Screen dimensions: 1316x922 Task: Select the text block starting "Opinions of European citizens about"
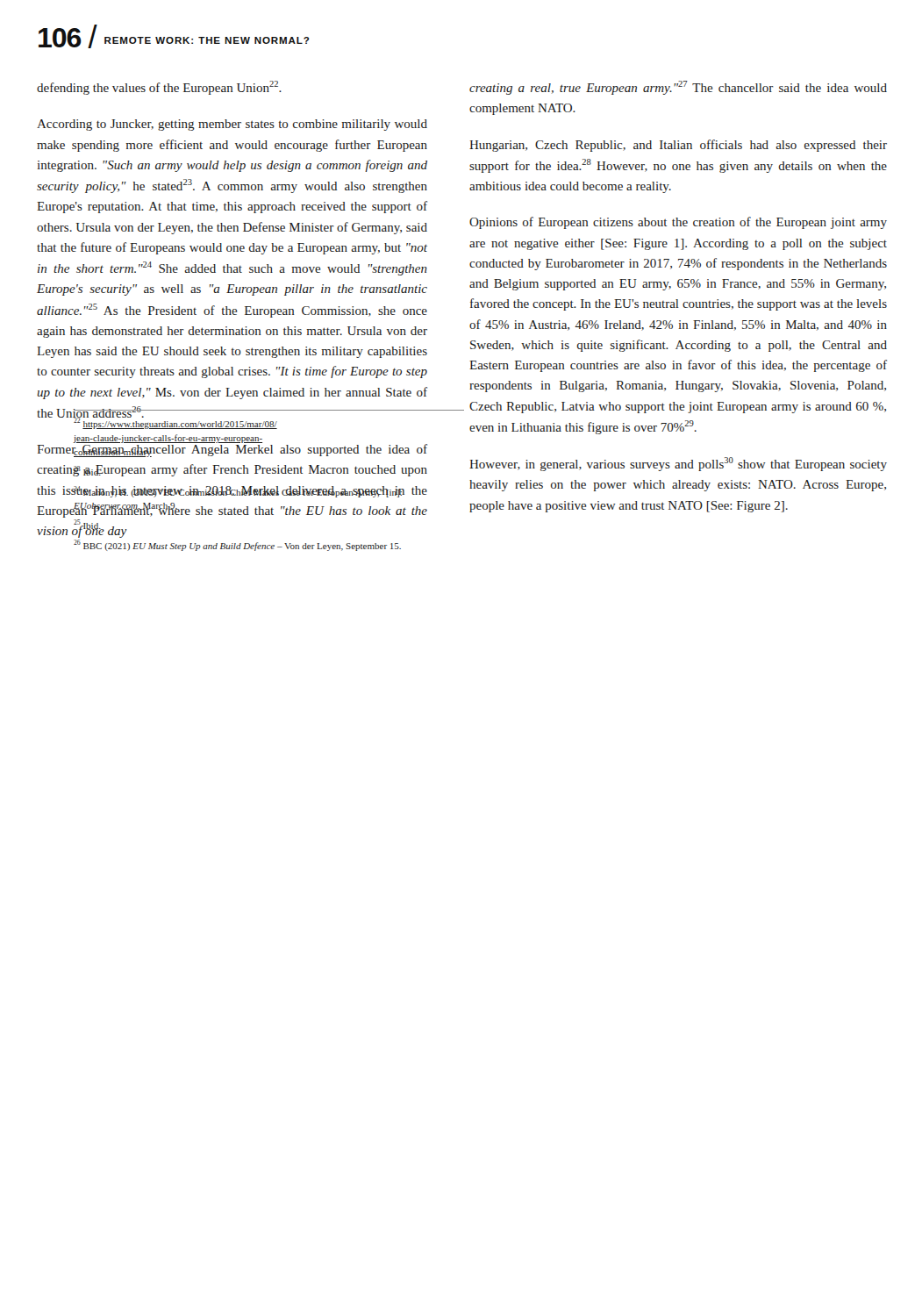(678, 325)
